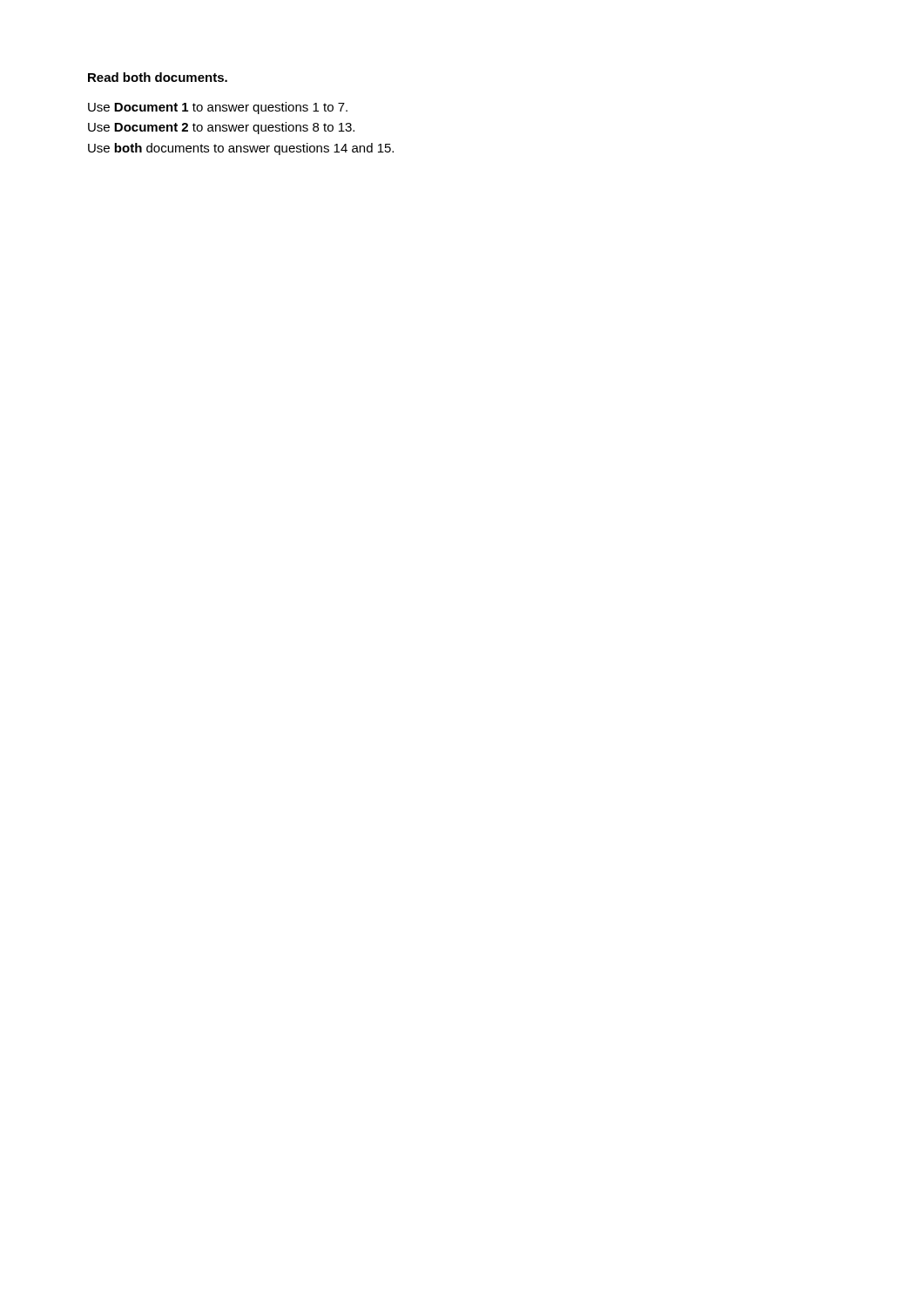
Task: Find the block starting "Use Document 1 to answer questions 1 to"
Action: (x=241, y=127)
